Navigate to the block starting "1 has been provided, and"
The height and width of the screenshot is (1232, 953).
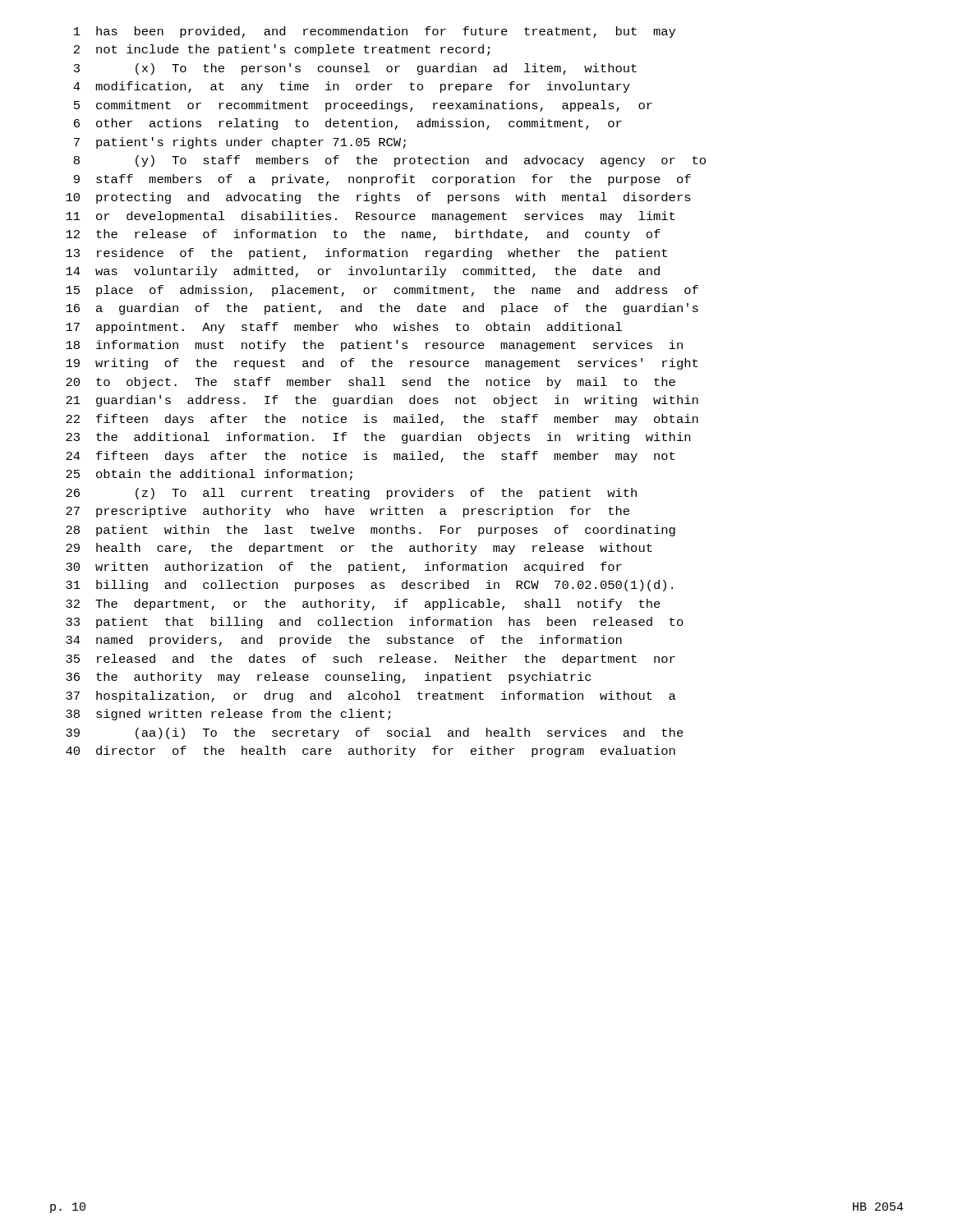coord(476,41)
